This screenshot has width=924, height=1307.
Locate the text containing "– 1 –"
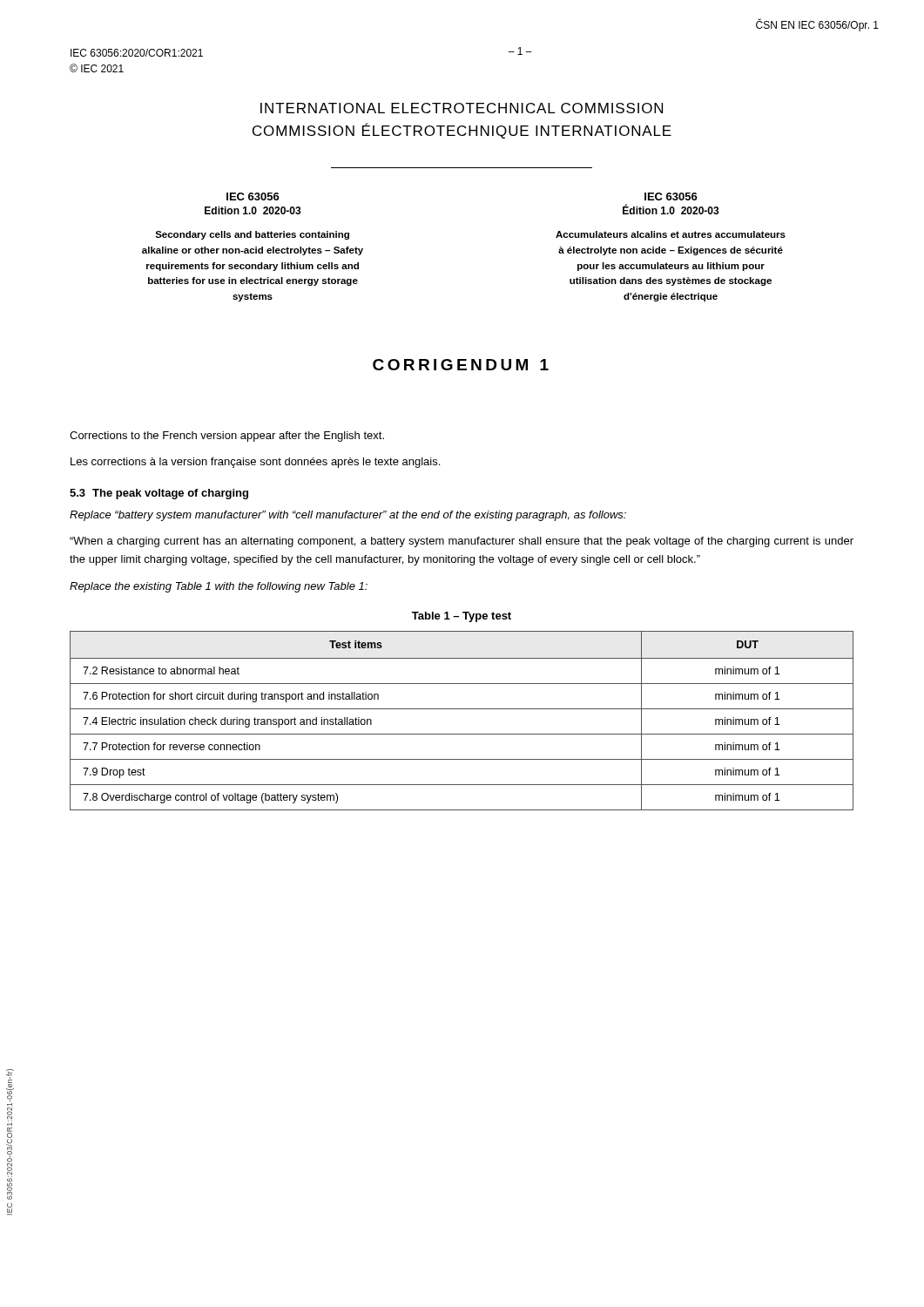pos(520,51)
